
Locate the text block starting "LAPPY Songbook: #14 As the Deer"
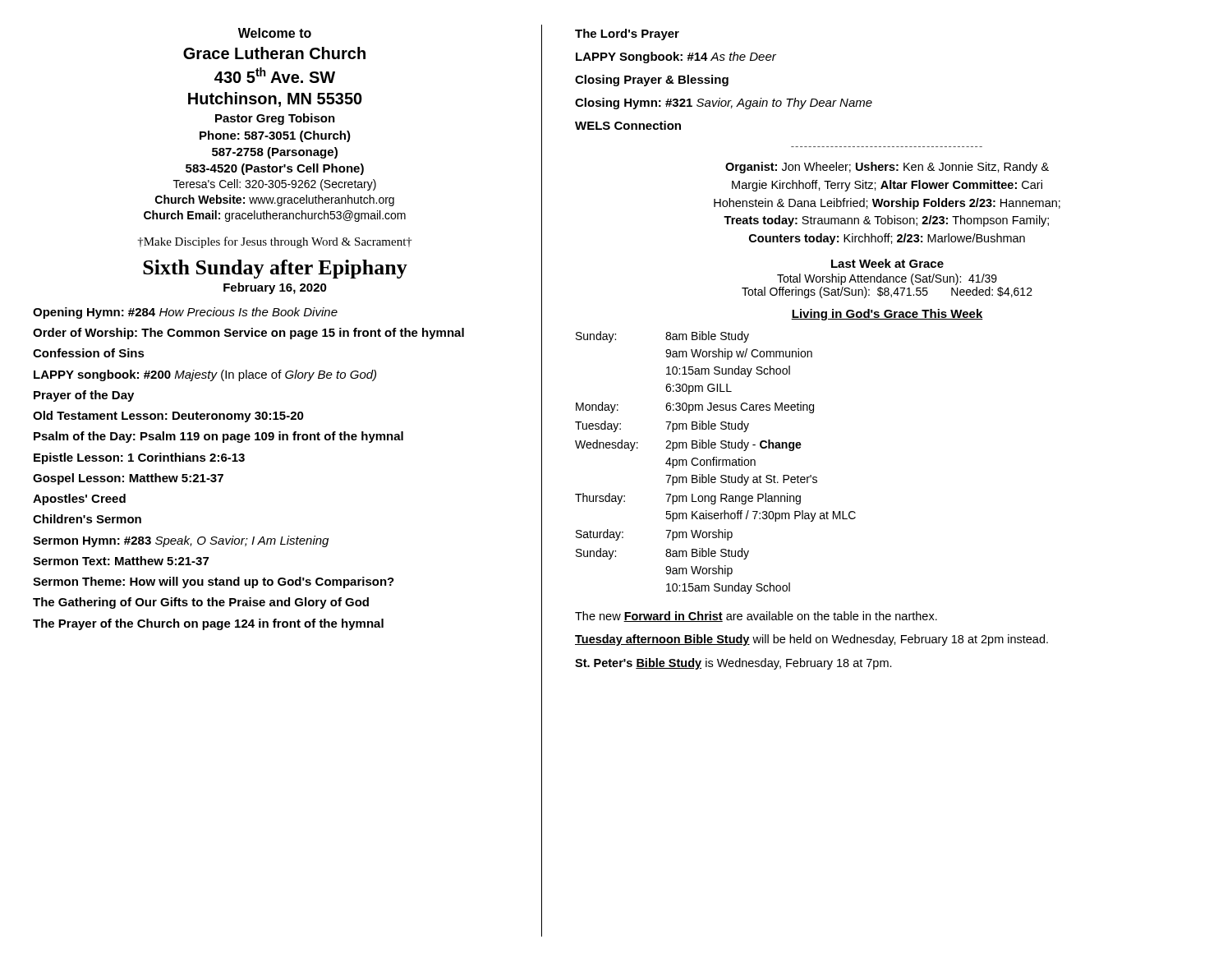(x=676, y=56)
